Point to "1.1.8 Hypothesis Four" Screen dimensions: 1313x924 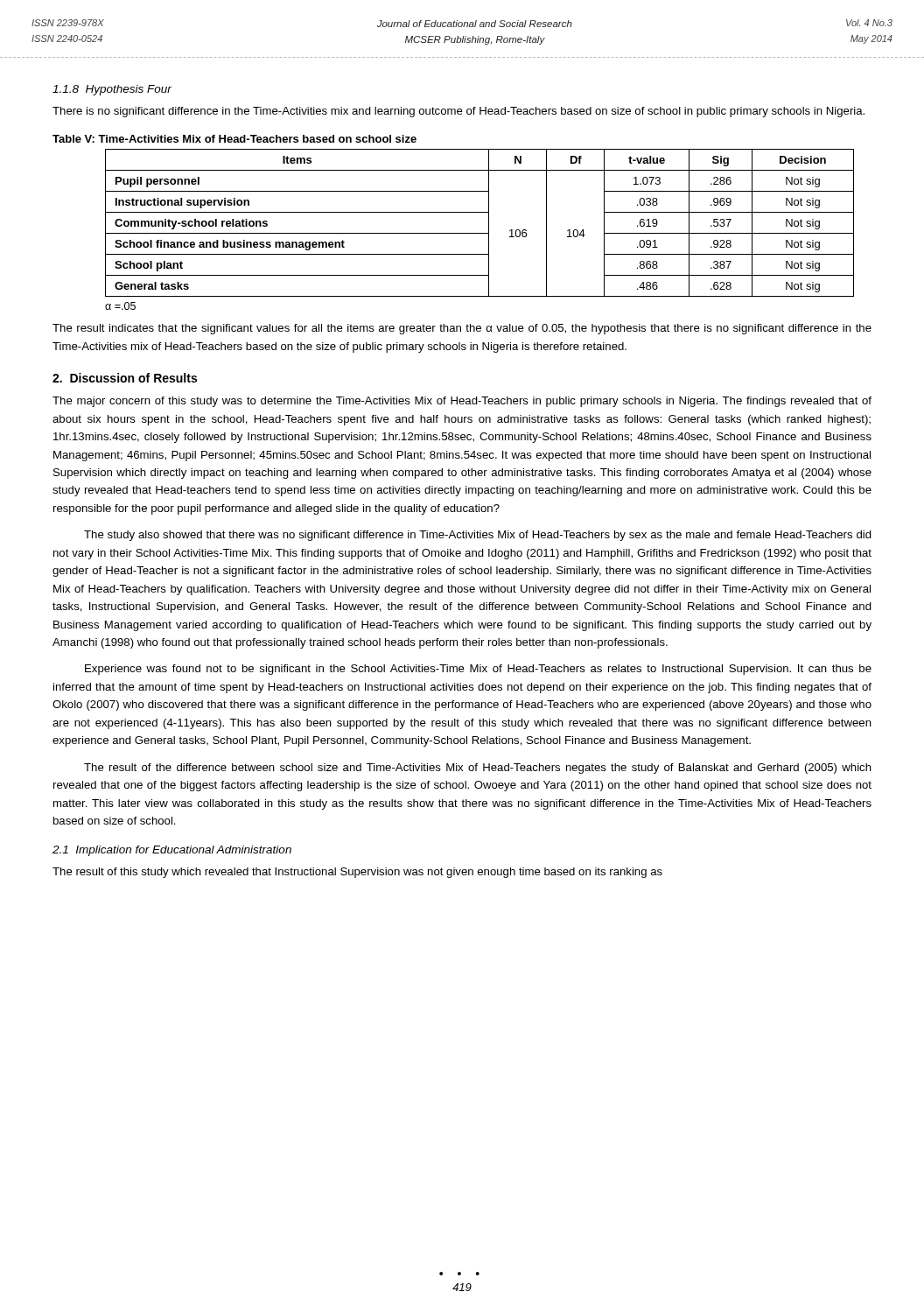click(x=112, y=89)
